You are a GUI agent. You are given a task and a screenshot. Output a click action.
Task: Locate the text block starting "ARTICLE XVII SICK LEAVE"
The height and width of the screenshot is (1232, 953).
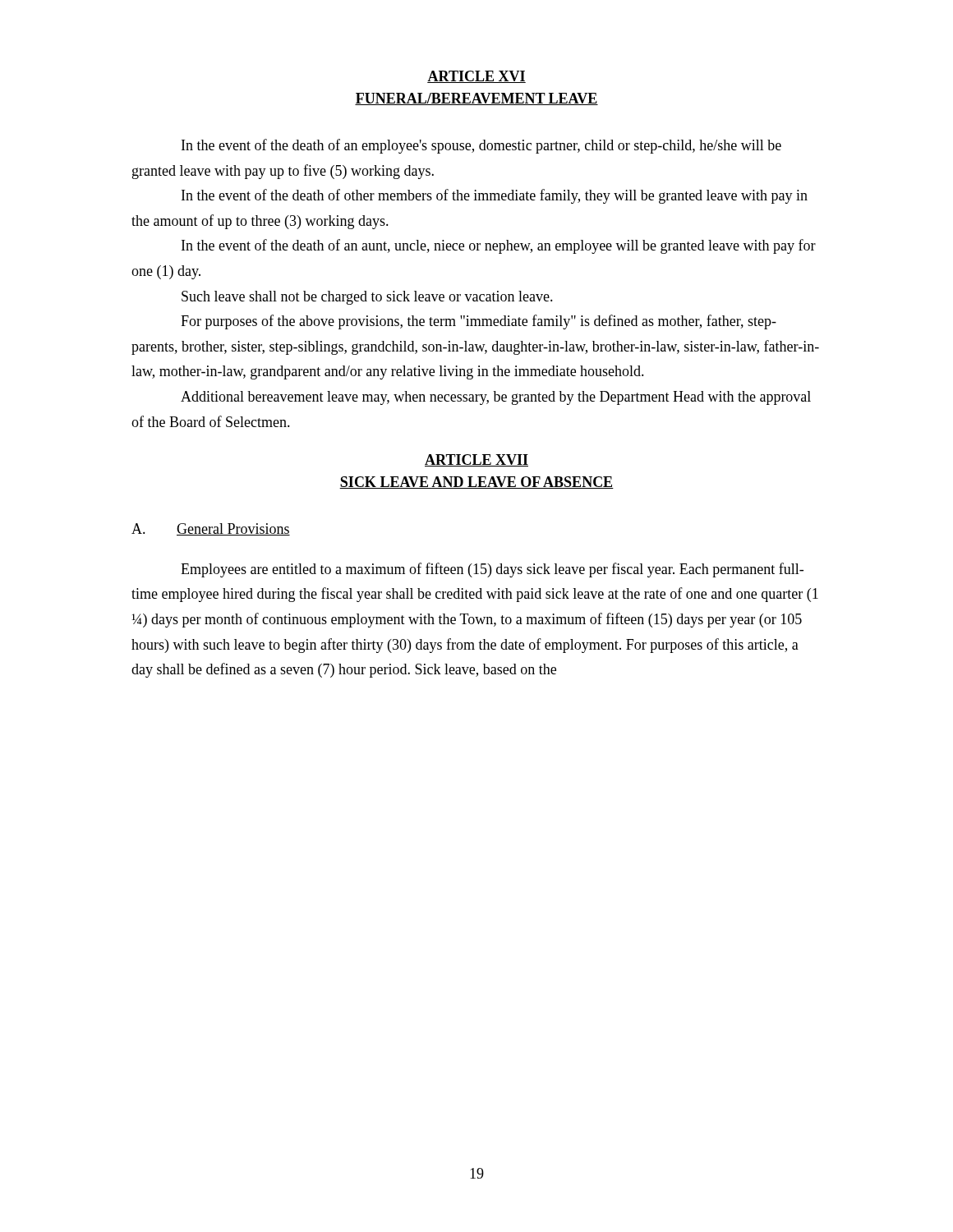(476, 472)
